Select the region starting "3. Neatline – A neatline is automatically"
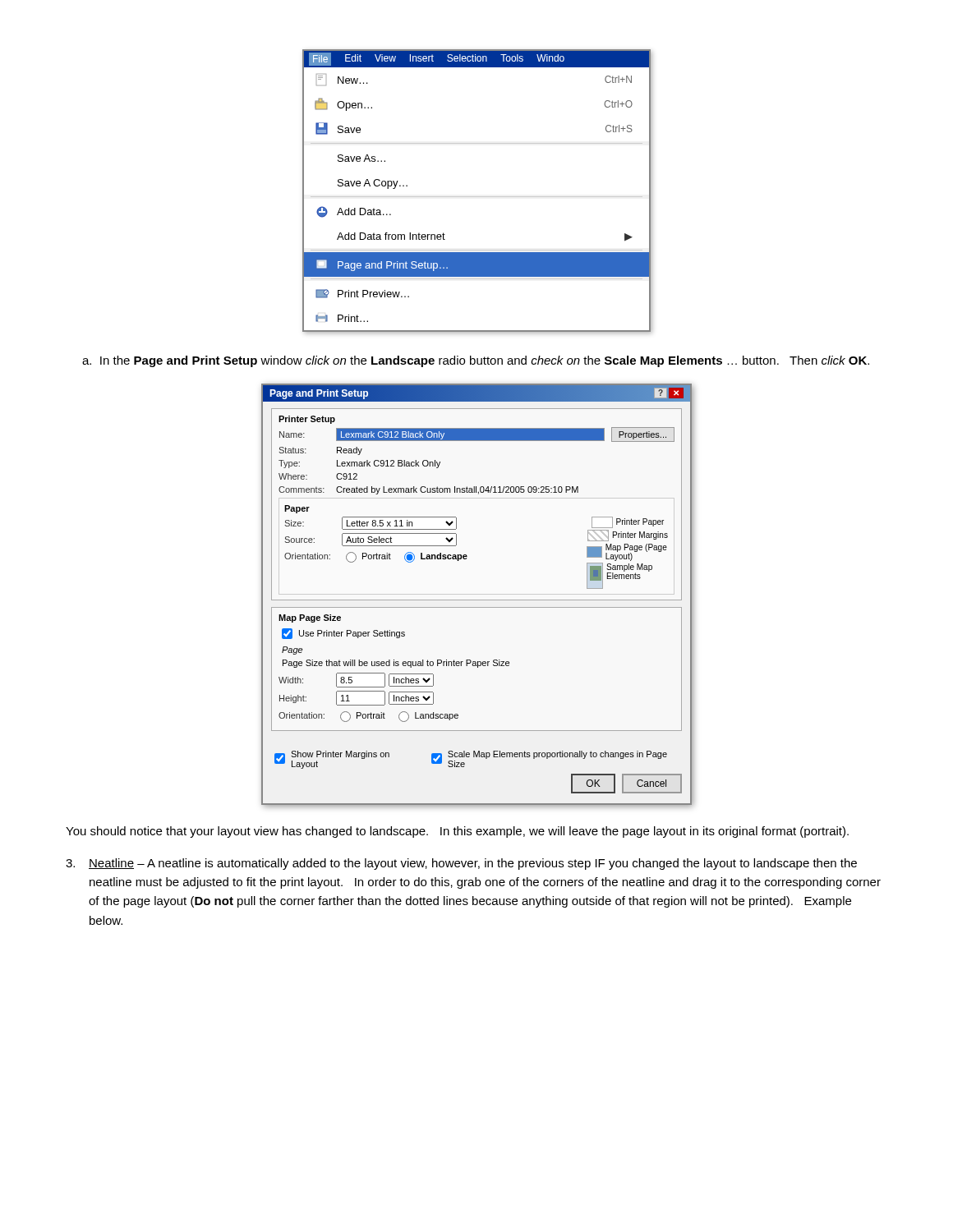 476,891
